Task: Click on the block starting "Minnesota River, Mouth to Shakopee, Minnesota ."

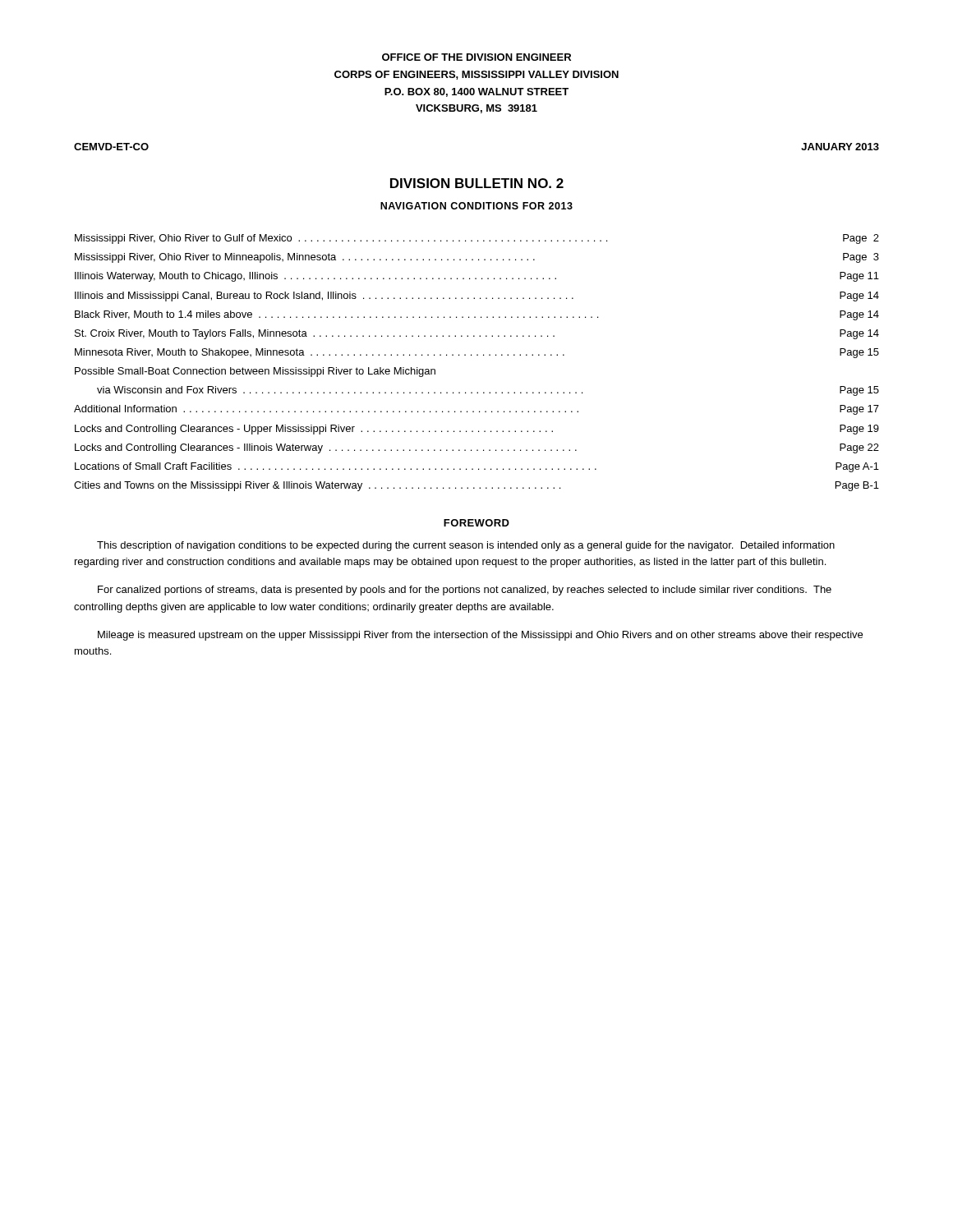Action: coord(476,352)
